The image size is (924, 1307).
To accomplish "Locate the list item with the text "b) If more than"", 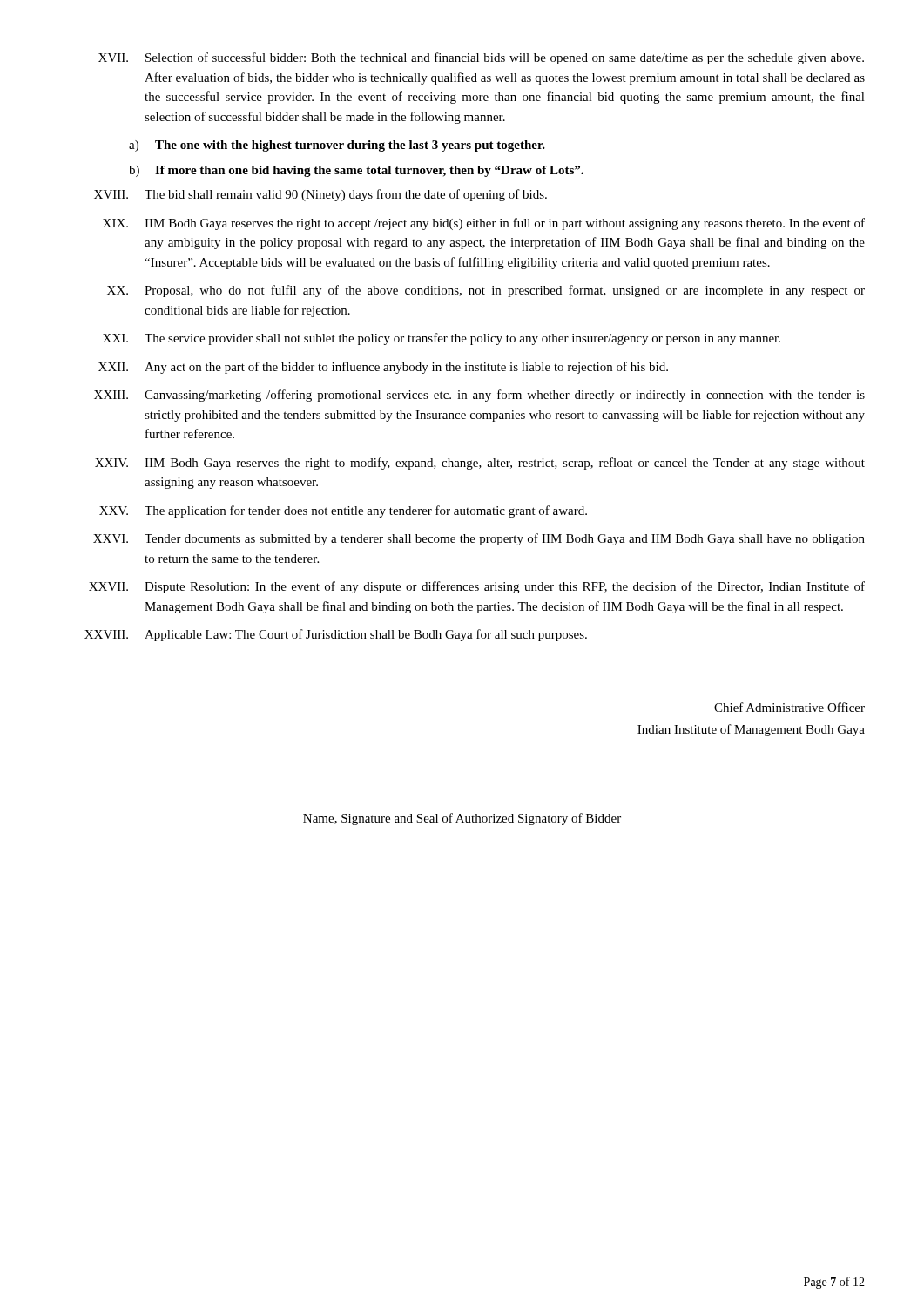I will (497, 170).
